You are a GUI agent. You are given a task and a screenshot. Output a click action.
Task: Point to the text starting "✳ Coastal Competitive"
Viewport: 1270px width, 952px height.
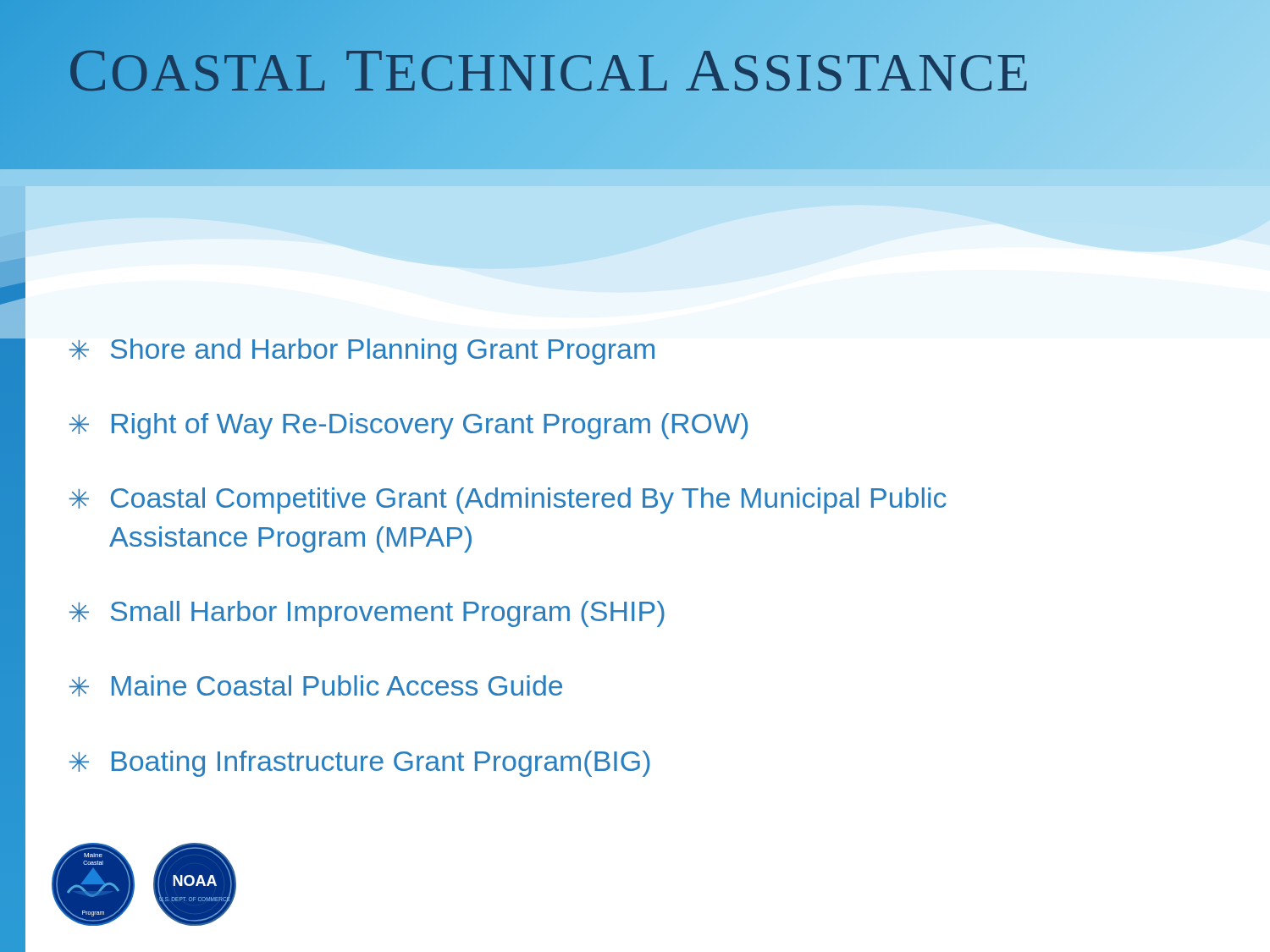point(507,518)
